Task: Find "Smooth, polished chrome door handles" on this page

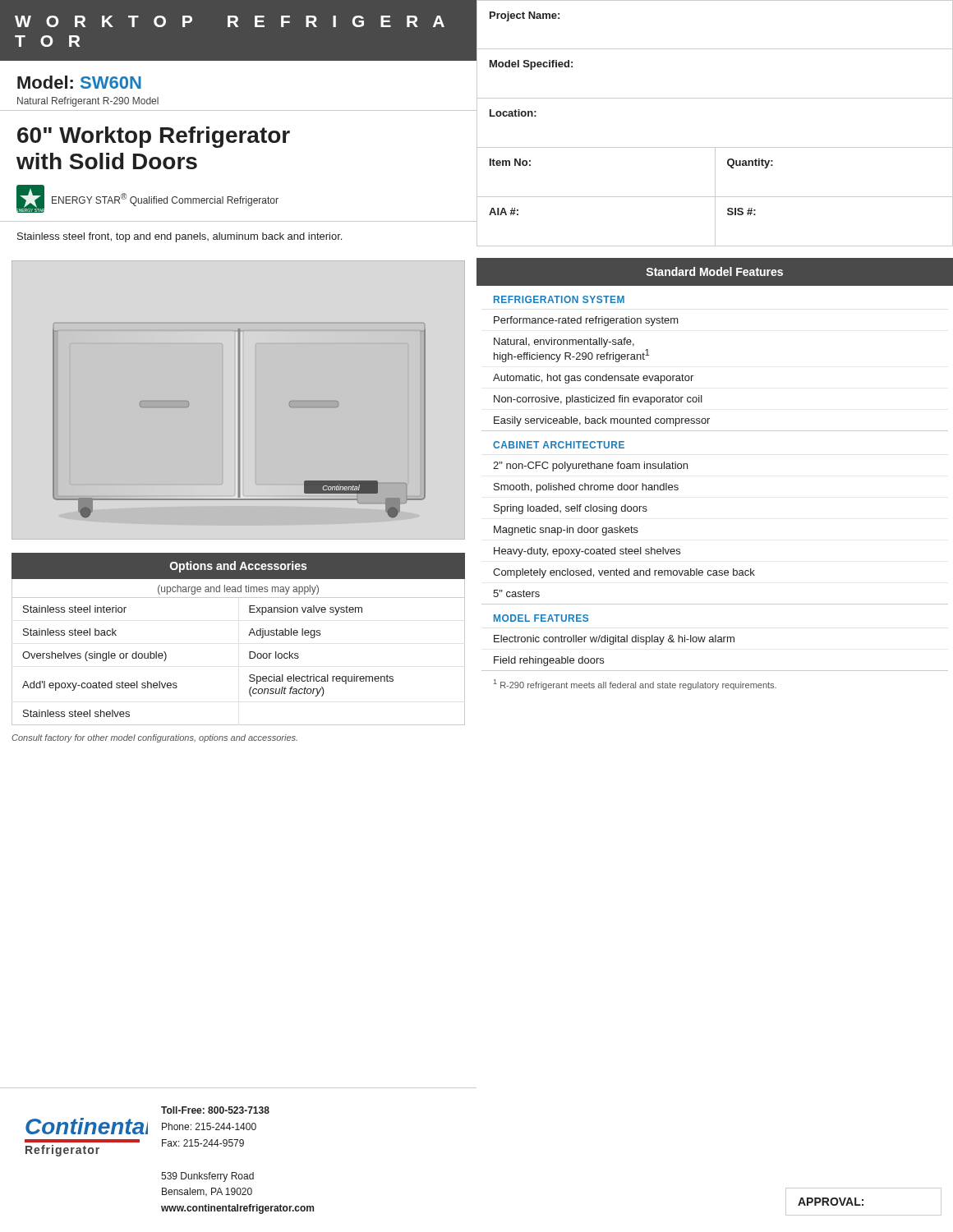Action: point(586,487)
